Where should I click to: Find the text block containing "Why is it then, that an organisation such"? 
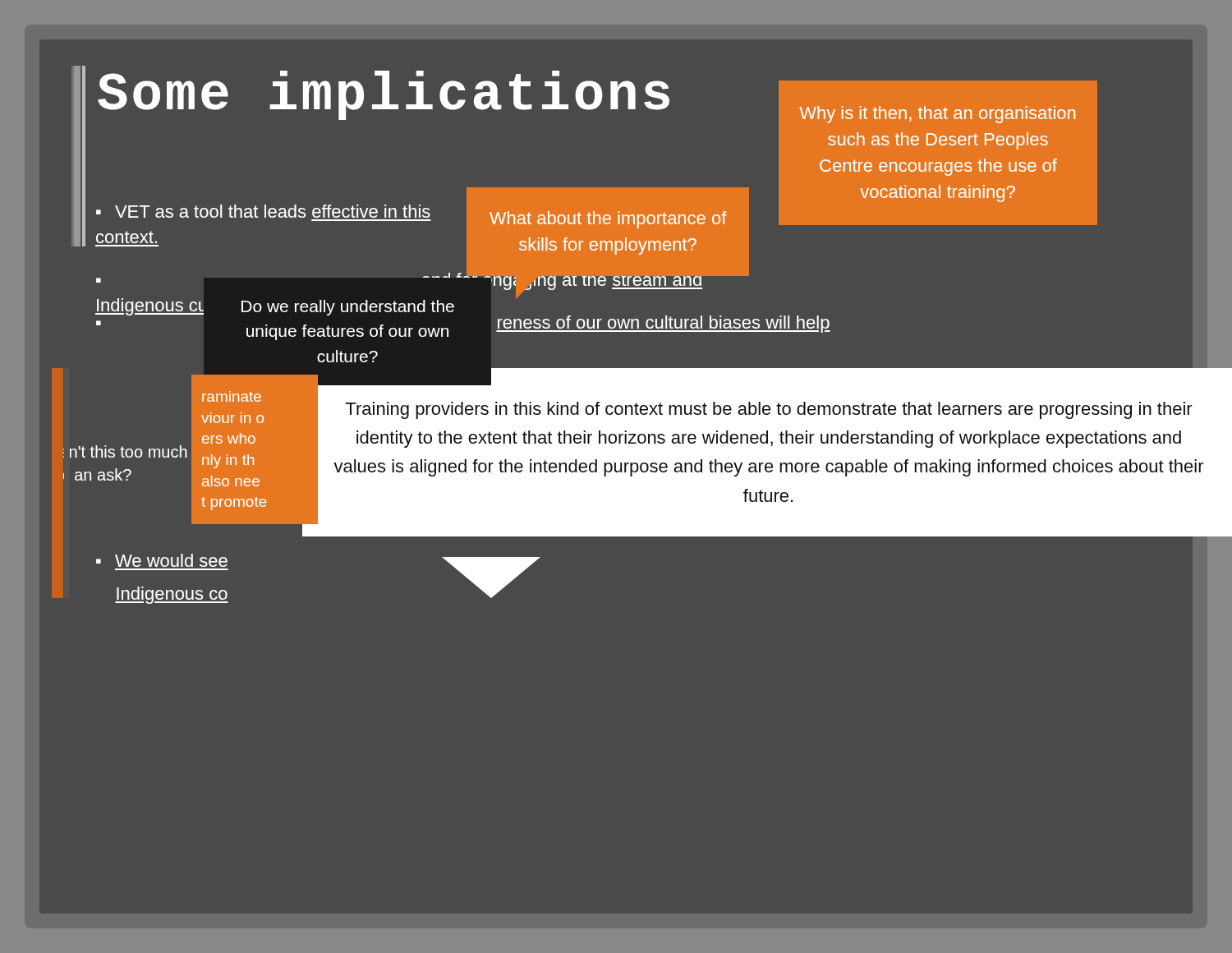pyautogui.click(x=938, y=152)
